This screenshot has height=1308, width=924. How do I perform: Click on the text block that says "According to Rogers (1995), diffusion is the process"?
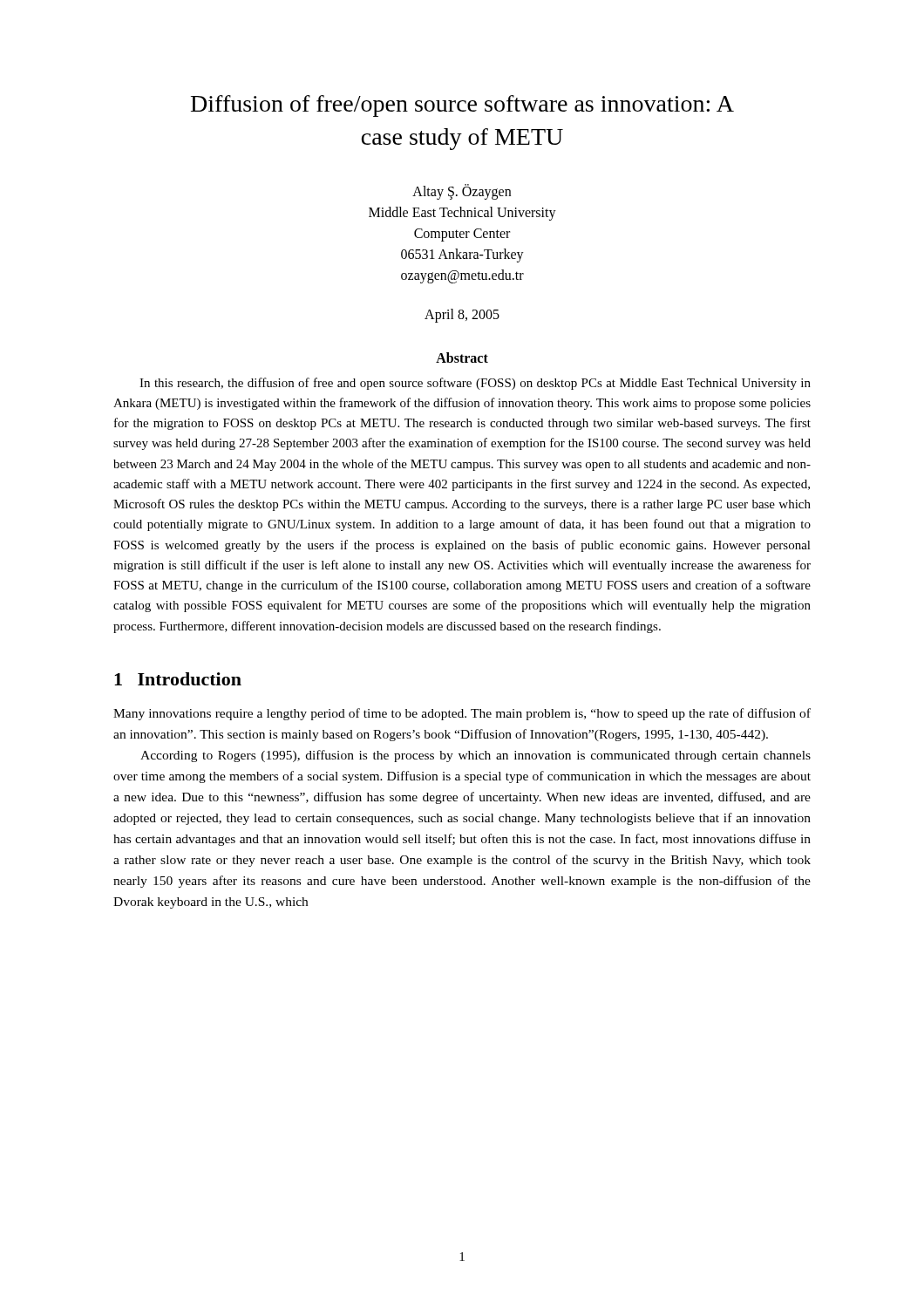(462, 828)
